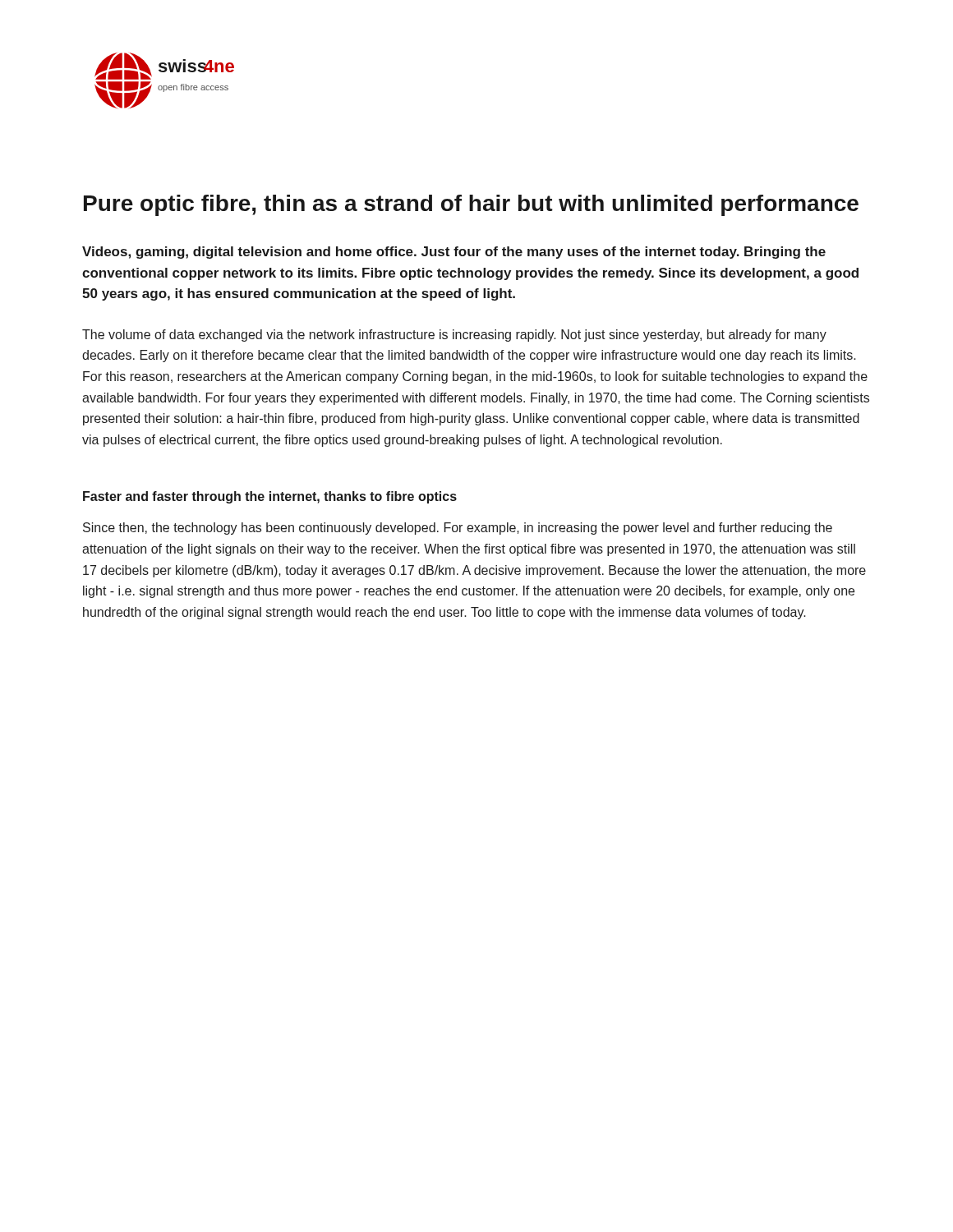Find the passage starting "Faster and faster through the internet,"
953x1232 pixels.
(x=270, y=497)
